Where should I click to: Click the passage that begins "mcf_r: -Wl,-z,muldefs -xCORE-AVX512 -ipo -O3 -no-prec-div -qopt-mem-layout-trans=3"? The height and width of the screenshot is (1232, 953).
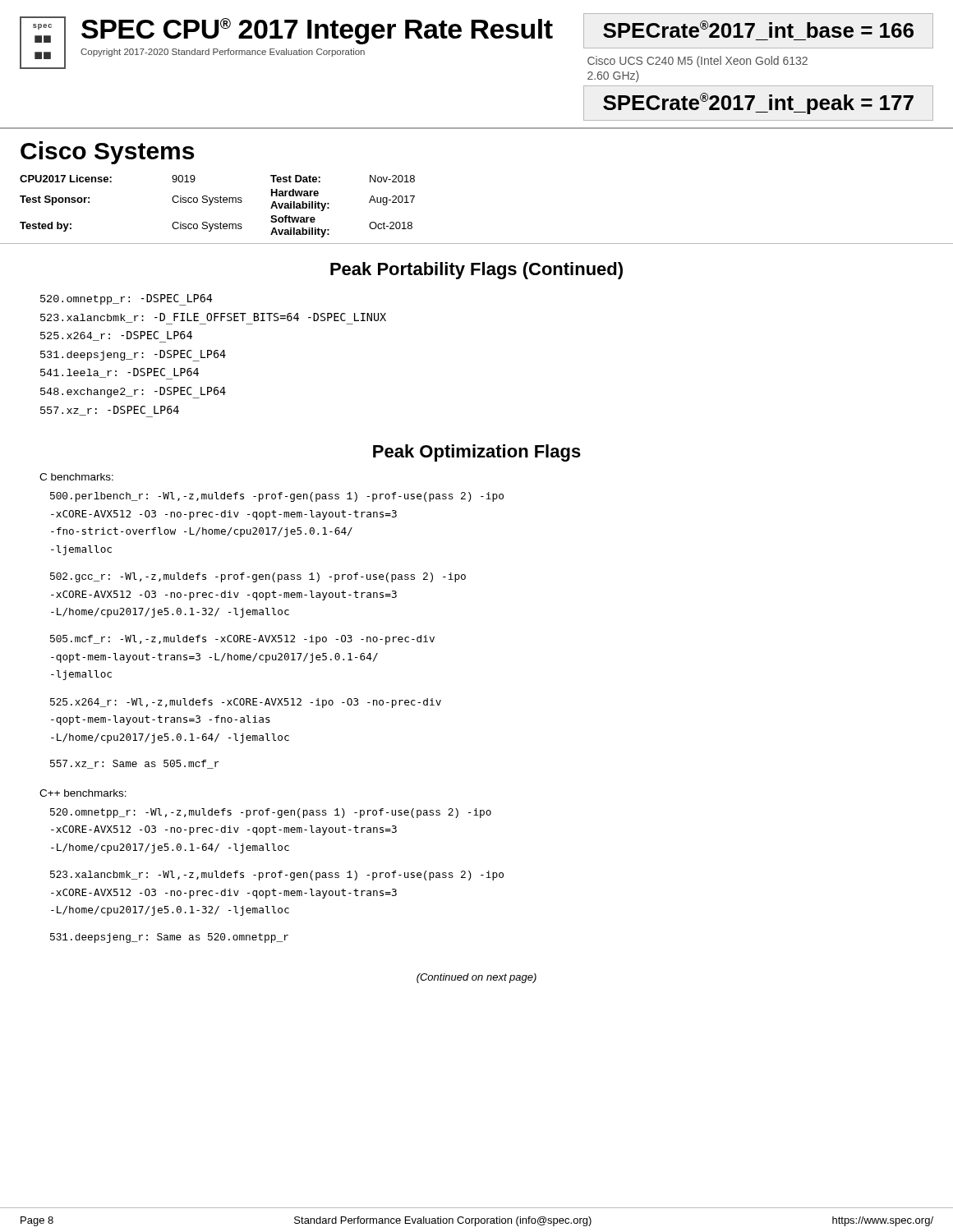(x=242, y=657)
